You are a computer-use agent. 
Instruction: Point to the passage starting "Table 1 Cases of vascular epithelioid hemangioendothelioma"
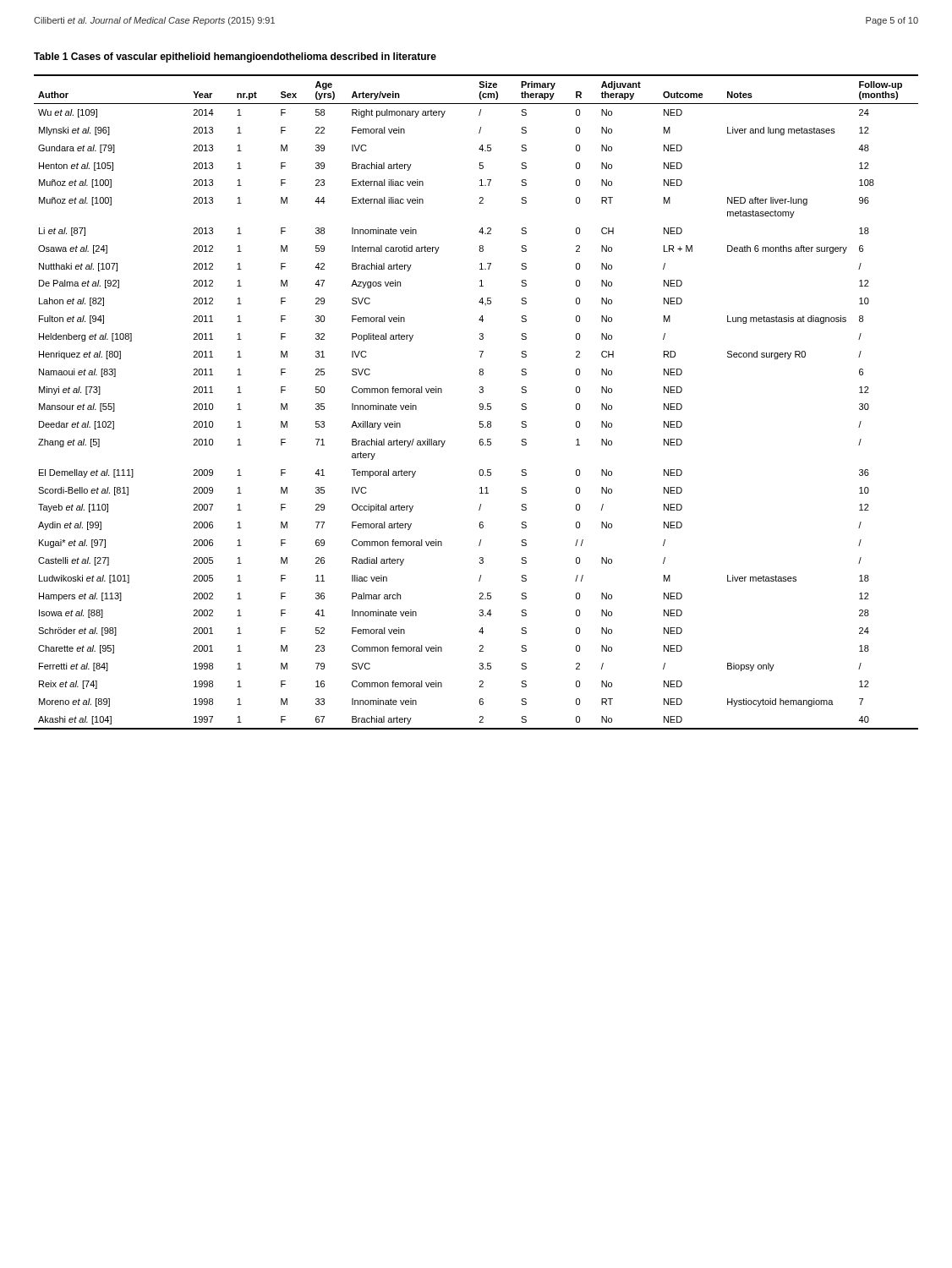[x=235, y=57]
